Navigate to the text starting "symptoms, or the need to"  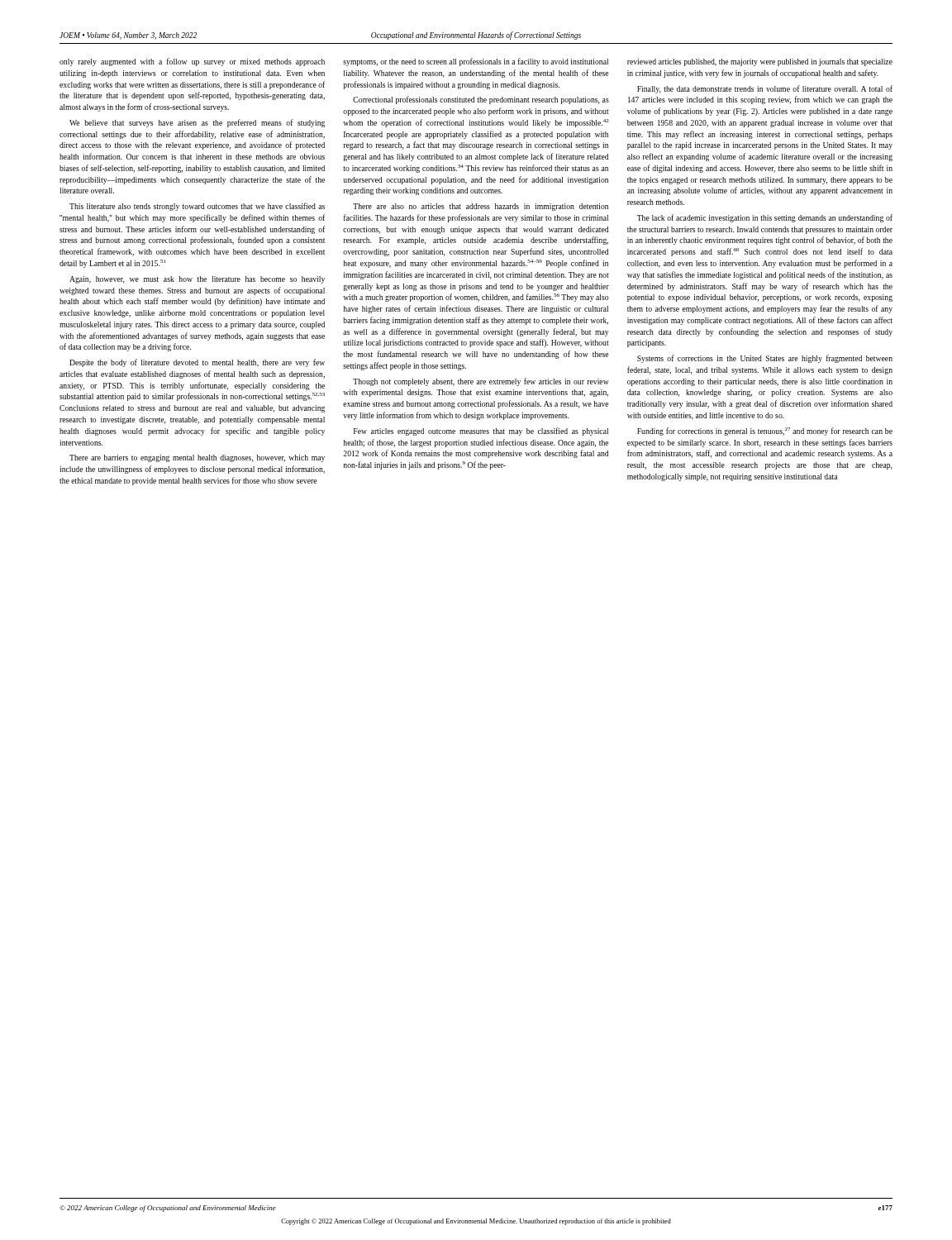(x=476, y=264)
